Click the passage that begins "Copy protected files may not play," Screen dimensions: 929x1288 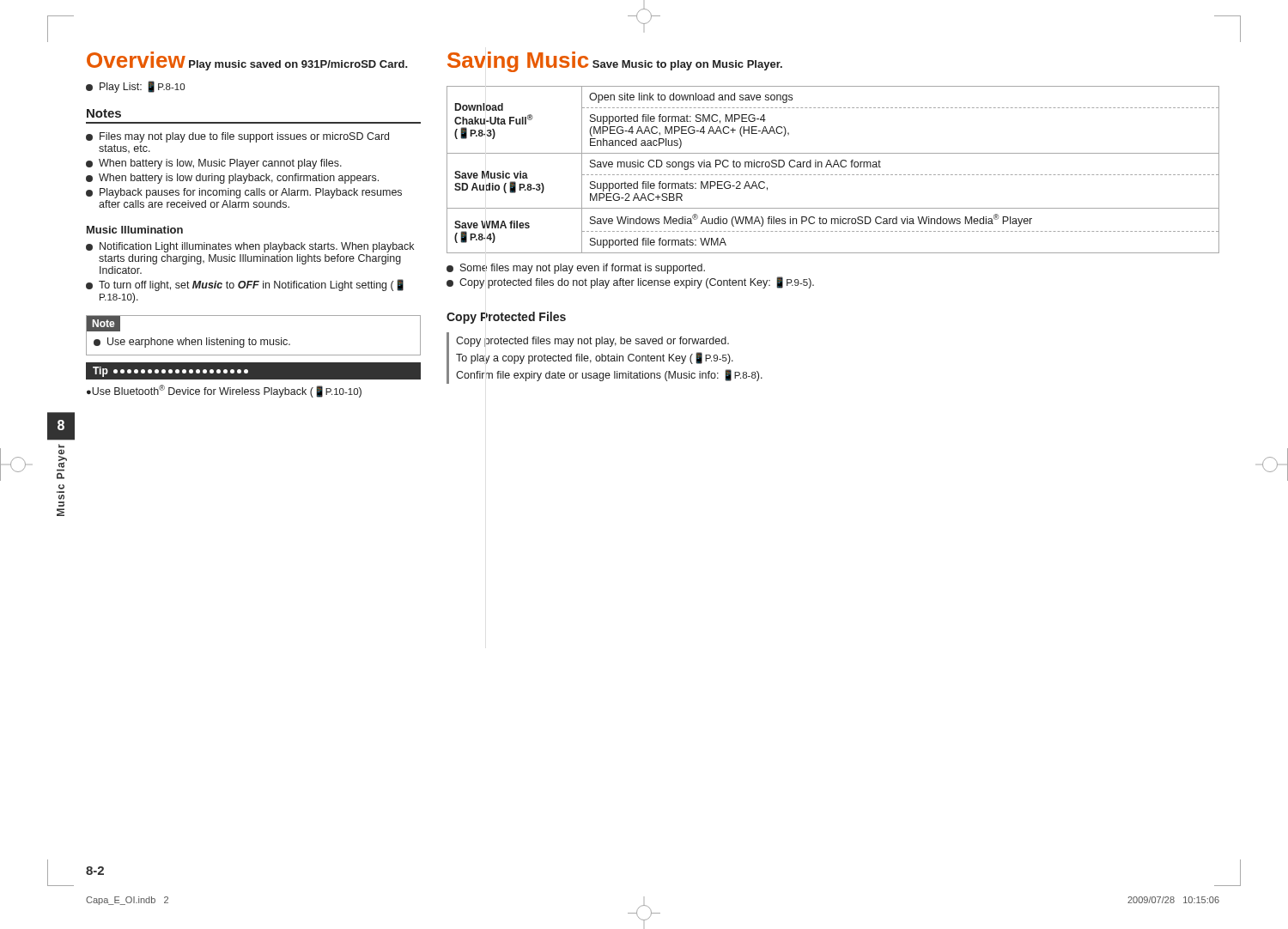coord(605,358)
